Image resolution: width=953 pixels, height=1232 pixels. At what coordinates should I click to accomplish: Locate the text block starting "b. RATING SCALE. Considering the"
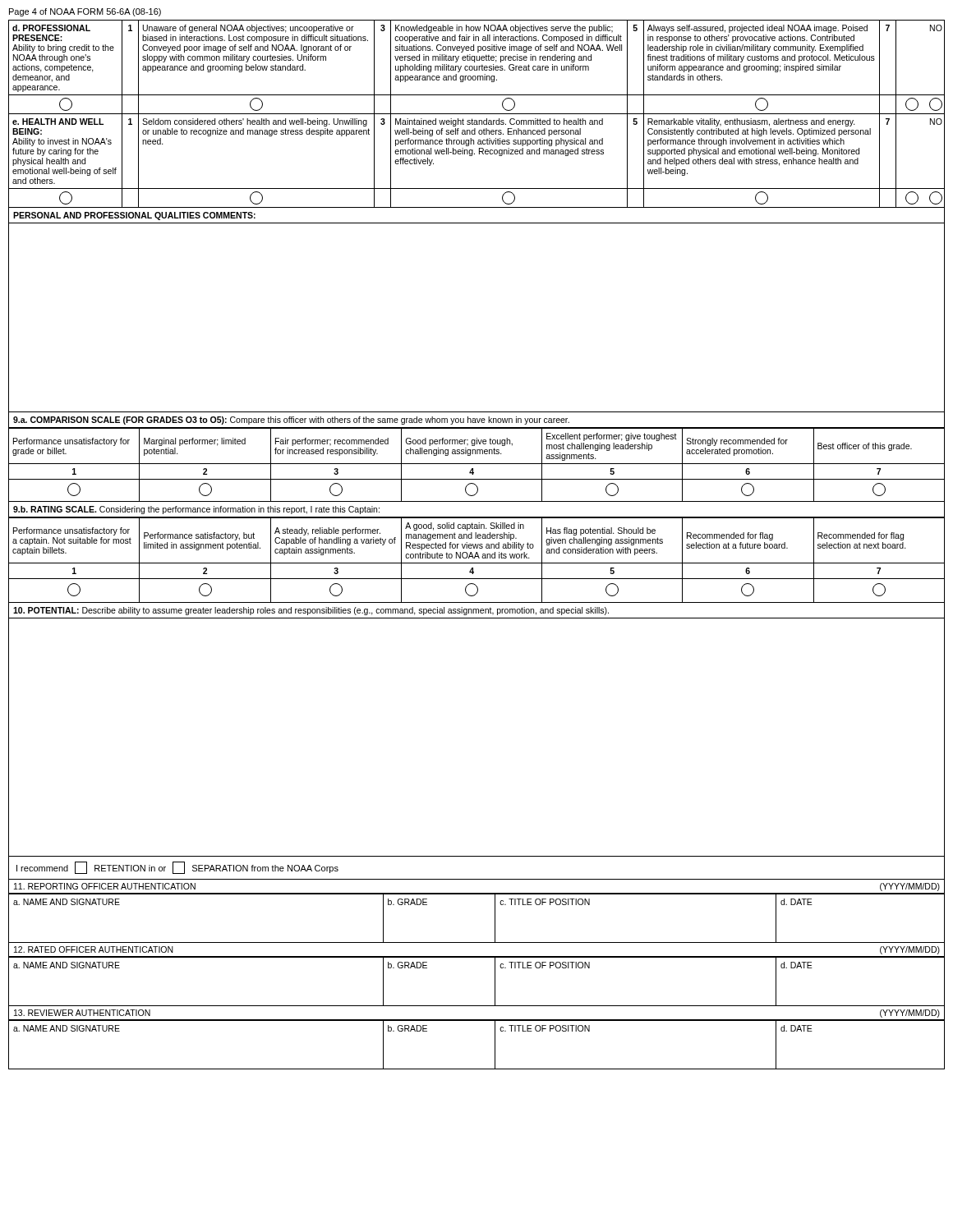[x=197, y=509]
